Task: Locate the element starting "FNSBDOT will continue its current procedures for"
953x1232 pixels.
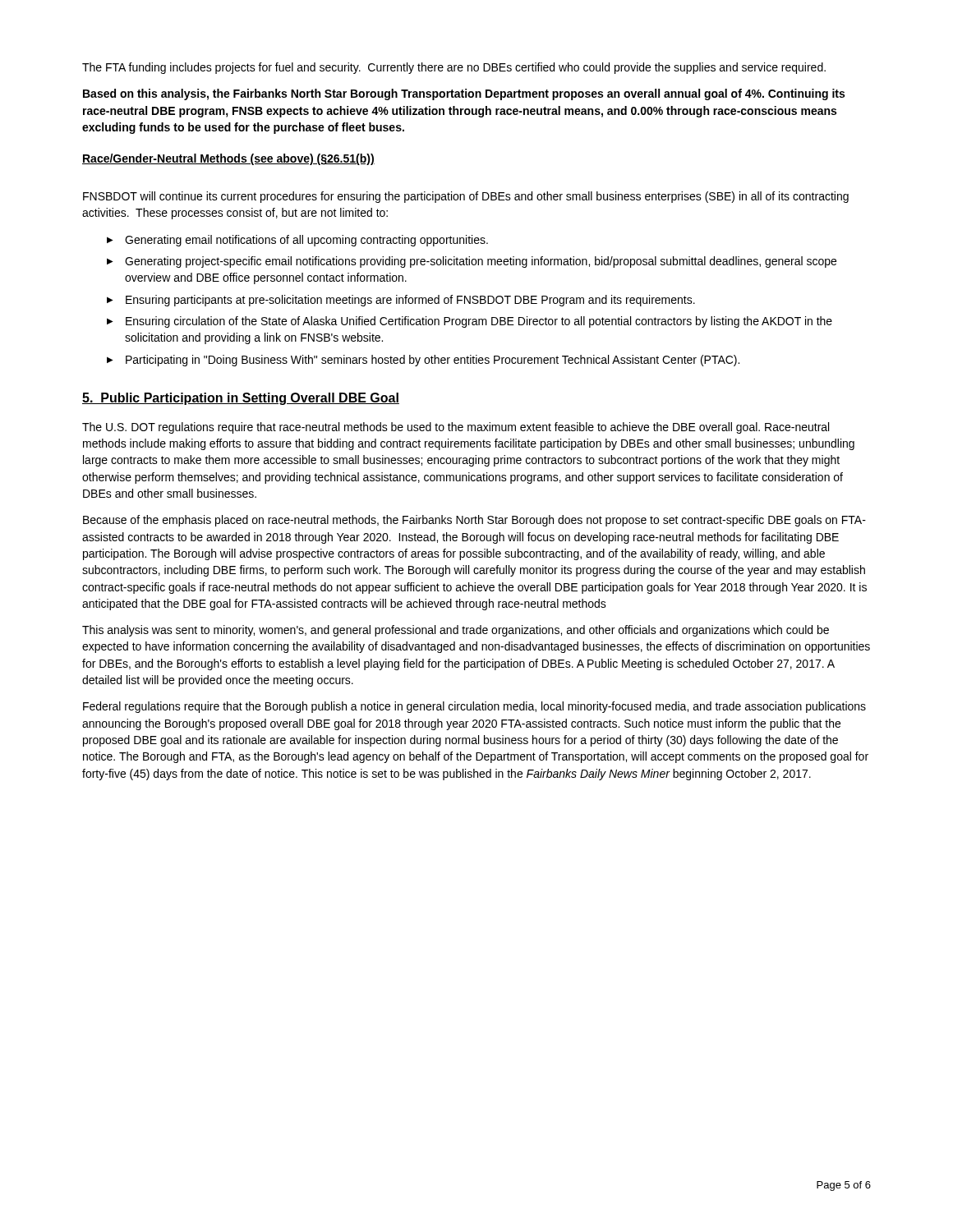Action: [476, 205]
